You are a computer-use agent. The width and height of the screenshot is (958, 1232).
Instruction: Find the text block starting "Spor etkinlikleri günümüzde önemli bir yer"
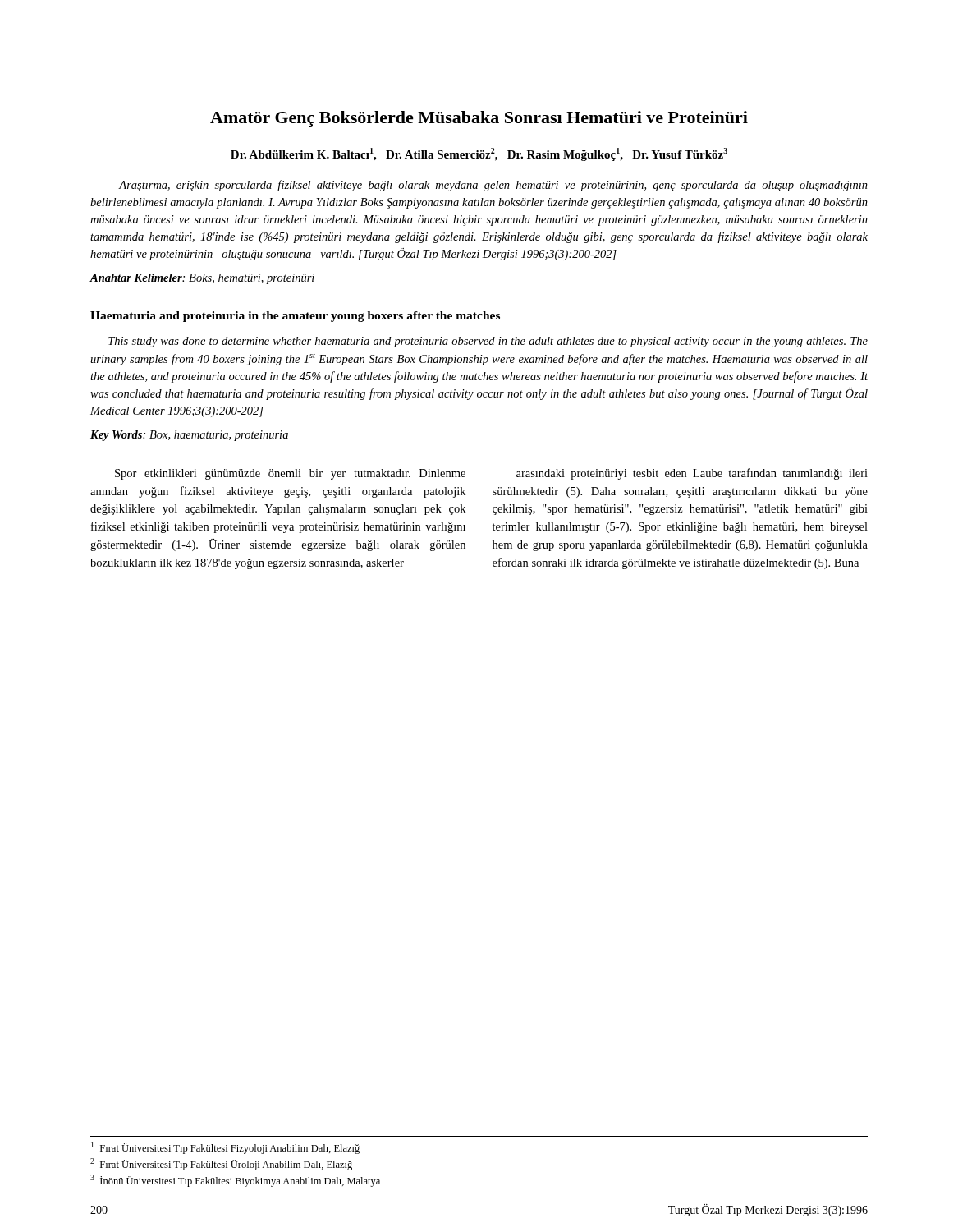click(278, 518)
